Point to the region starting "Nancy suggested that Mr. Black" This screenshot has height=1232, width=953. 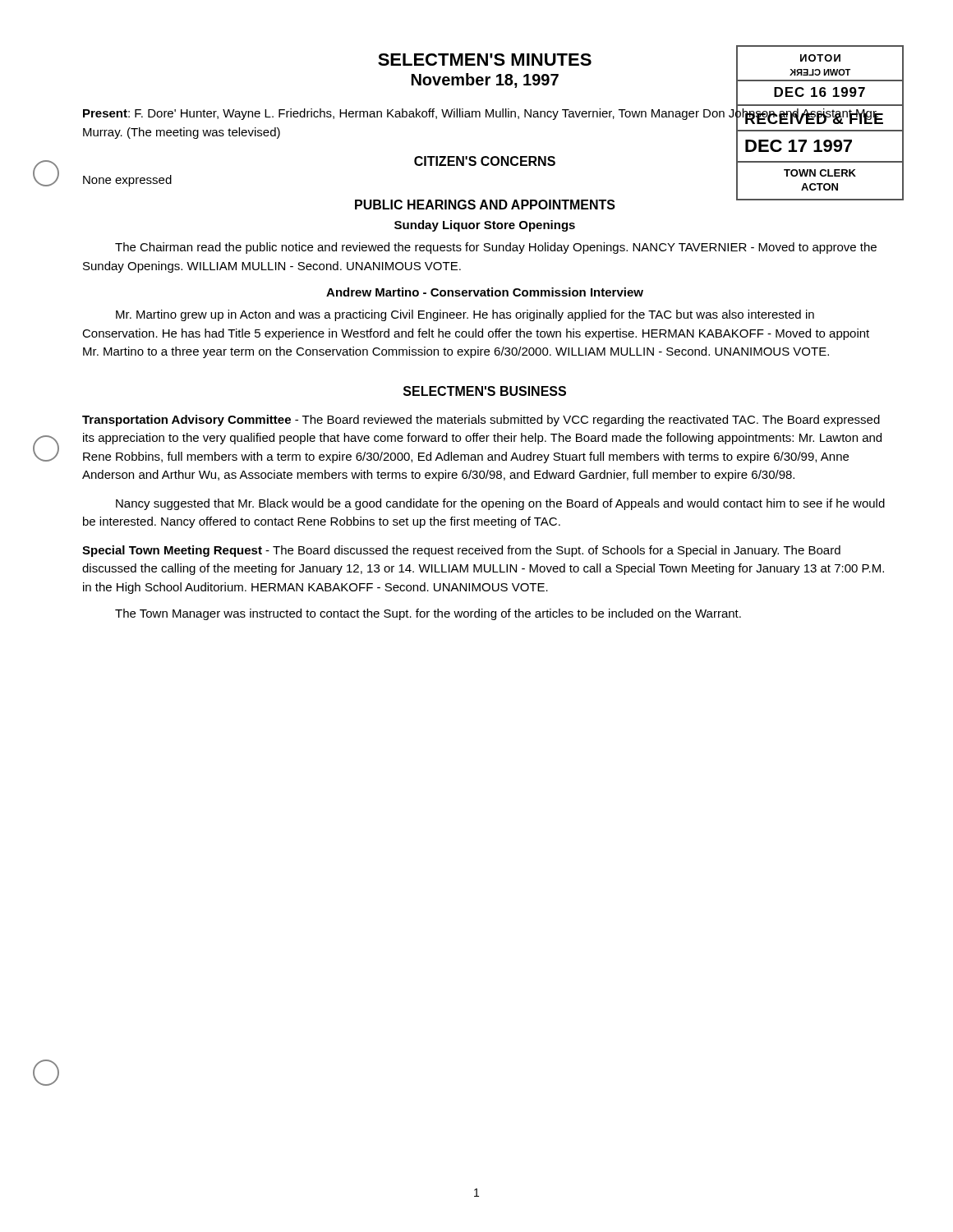pos(484,512)
